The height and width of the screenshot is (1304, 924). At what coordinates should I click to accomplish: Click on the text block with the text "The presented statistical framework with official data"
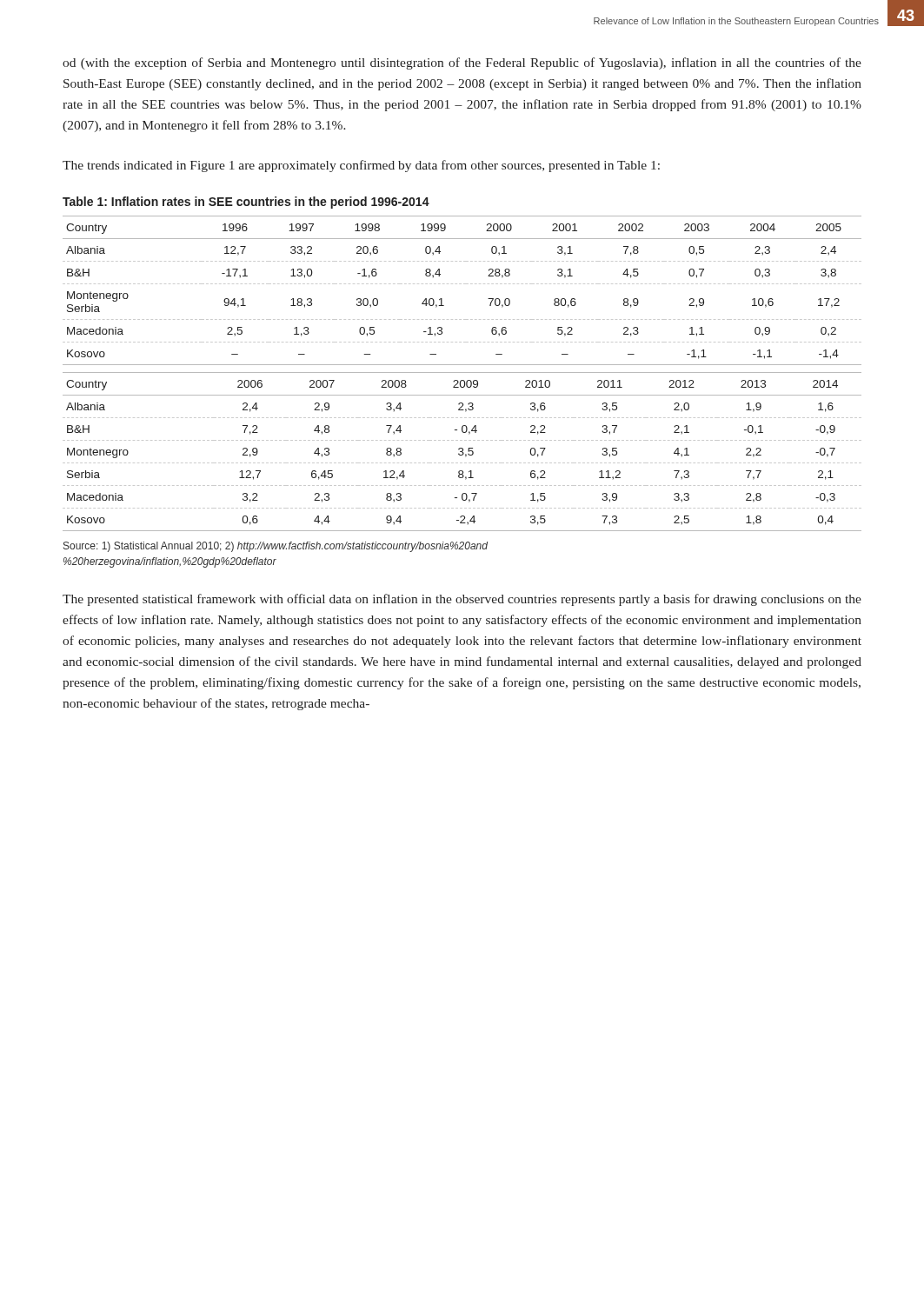[462, 651]
